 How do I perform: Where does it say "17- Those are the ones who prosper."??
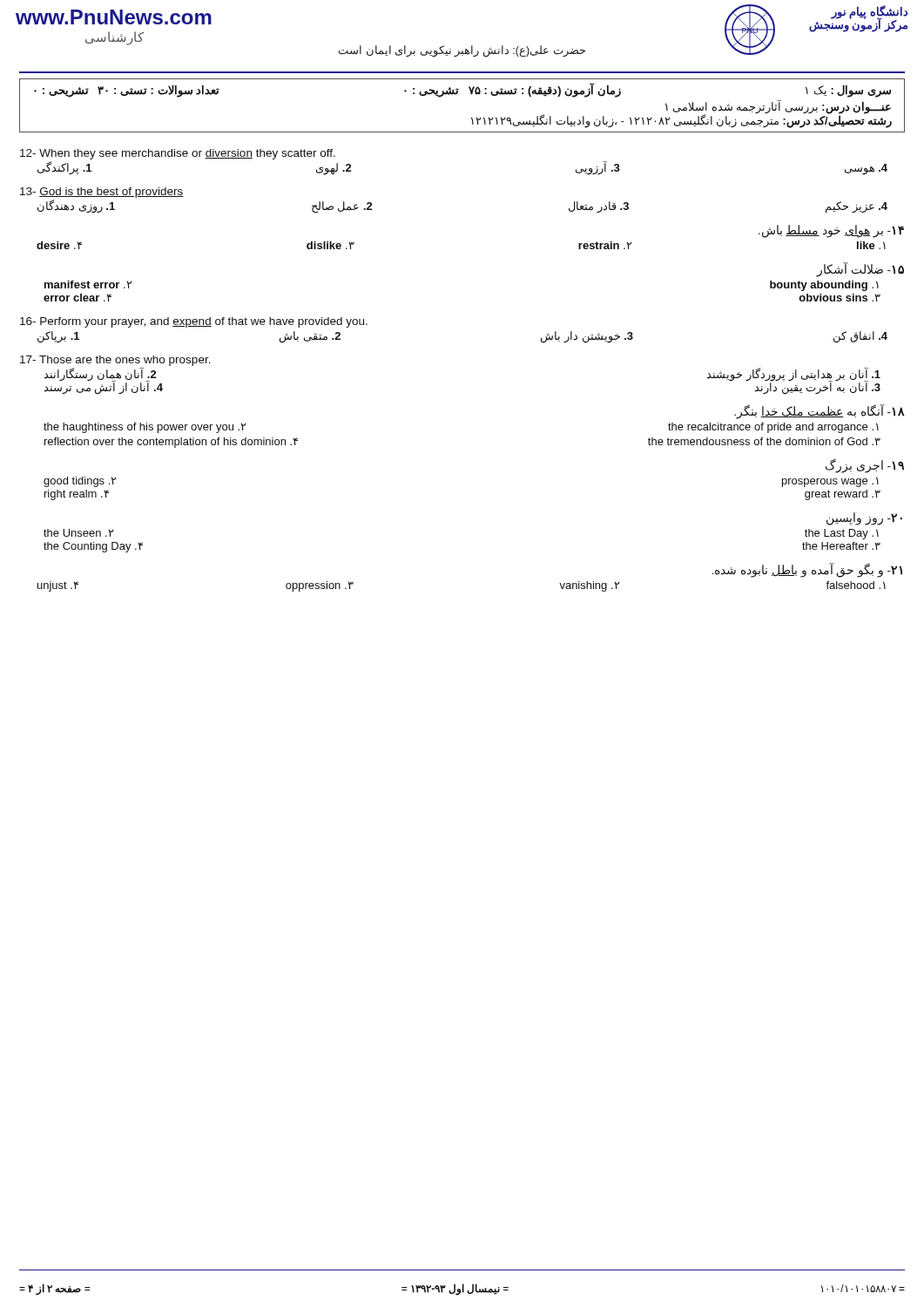[x=115, y=359]
